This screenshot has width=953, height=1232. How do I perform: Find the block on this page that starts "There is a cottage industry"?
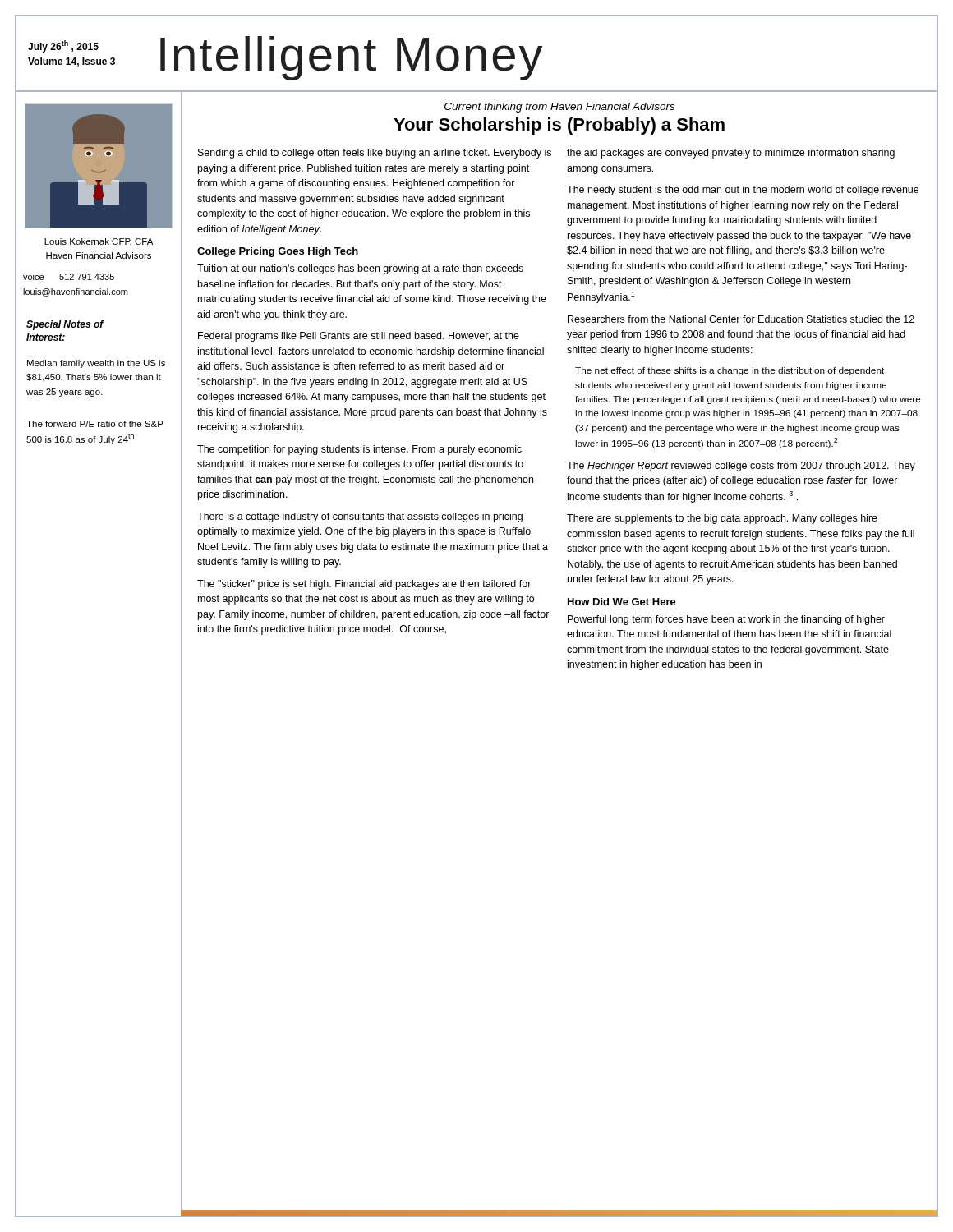[x=373, y=539]
